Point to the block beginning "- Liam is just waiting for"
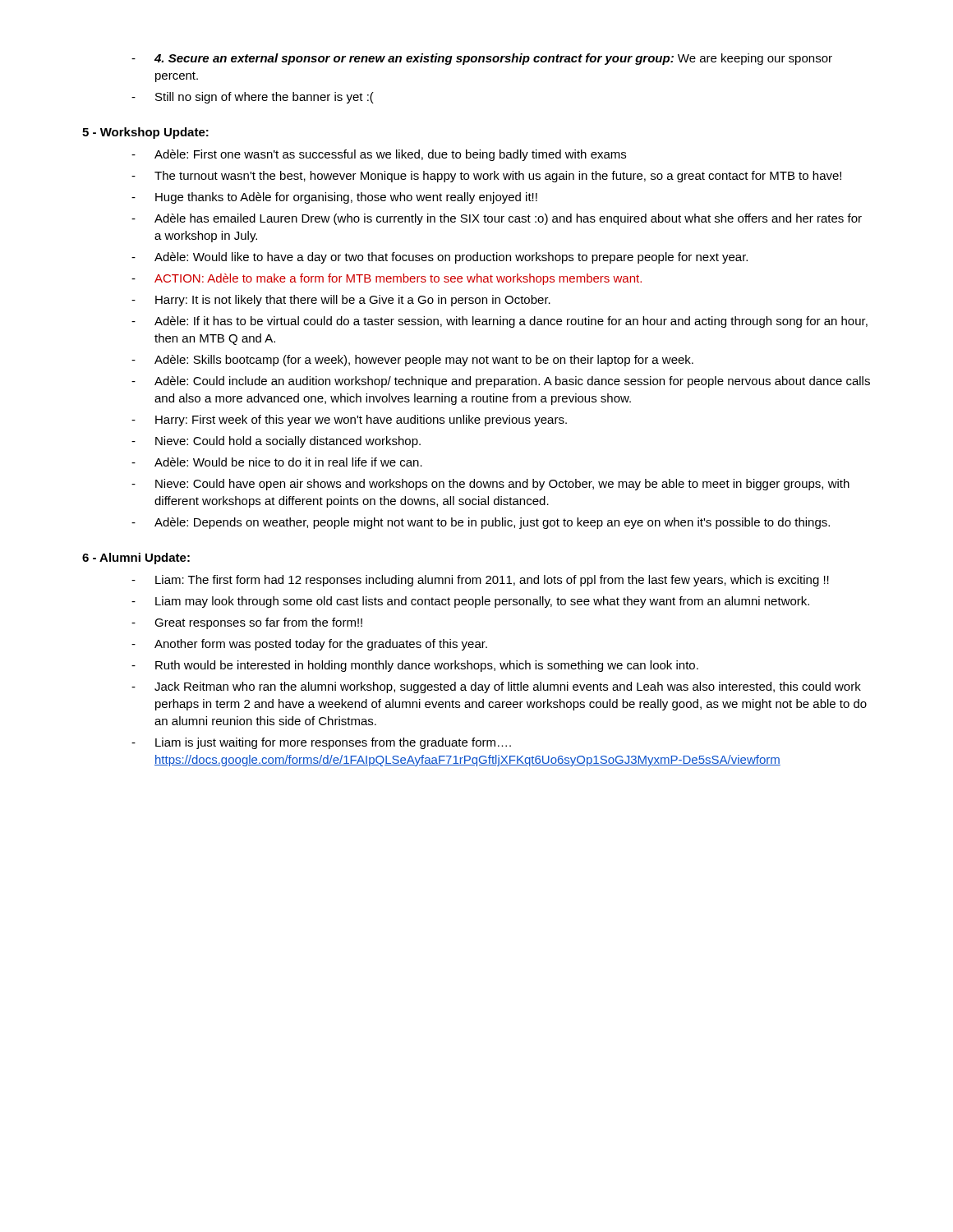The width and height of the screenshot is (953, 1232). coord(501,751)
